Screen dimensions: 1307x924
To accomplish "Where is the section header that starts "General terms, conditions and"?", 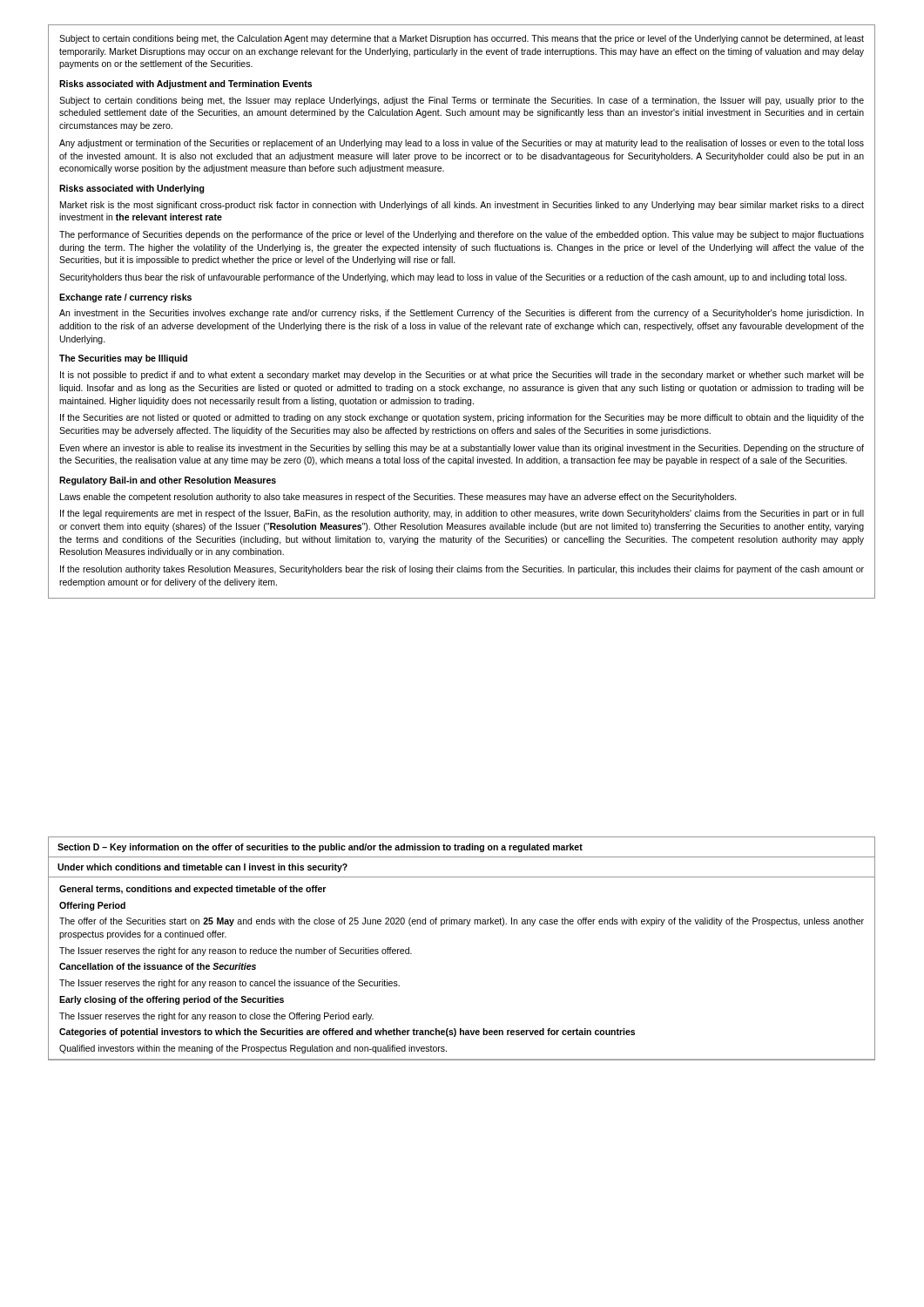I will pos(192,890).
